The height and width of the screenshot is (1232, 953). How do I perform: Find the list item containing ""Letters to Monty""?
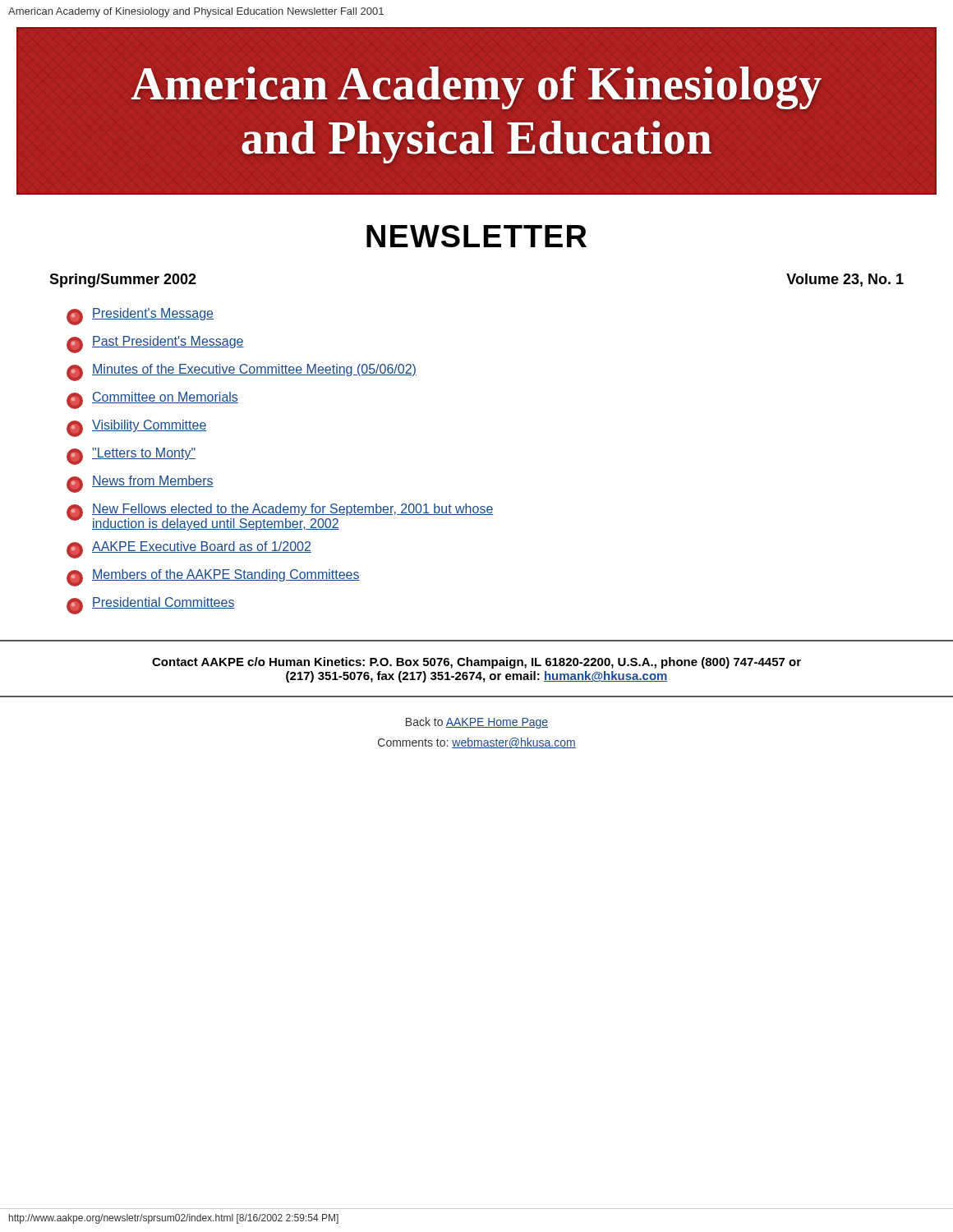coord(131,456)
